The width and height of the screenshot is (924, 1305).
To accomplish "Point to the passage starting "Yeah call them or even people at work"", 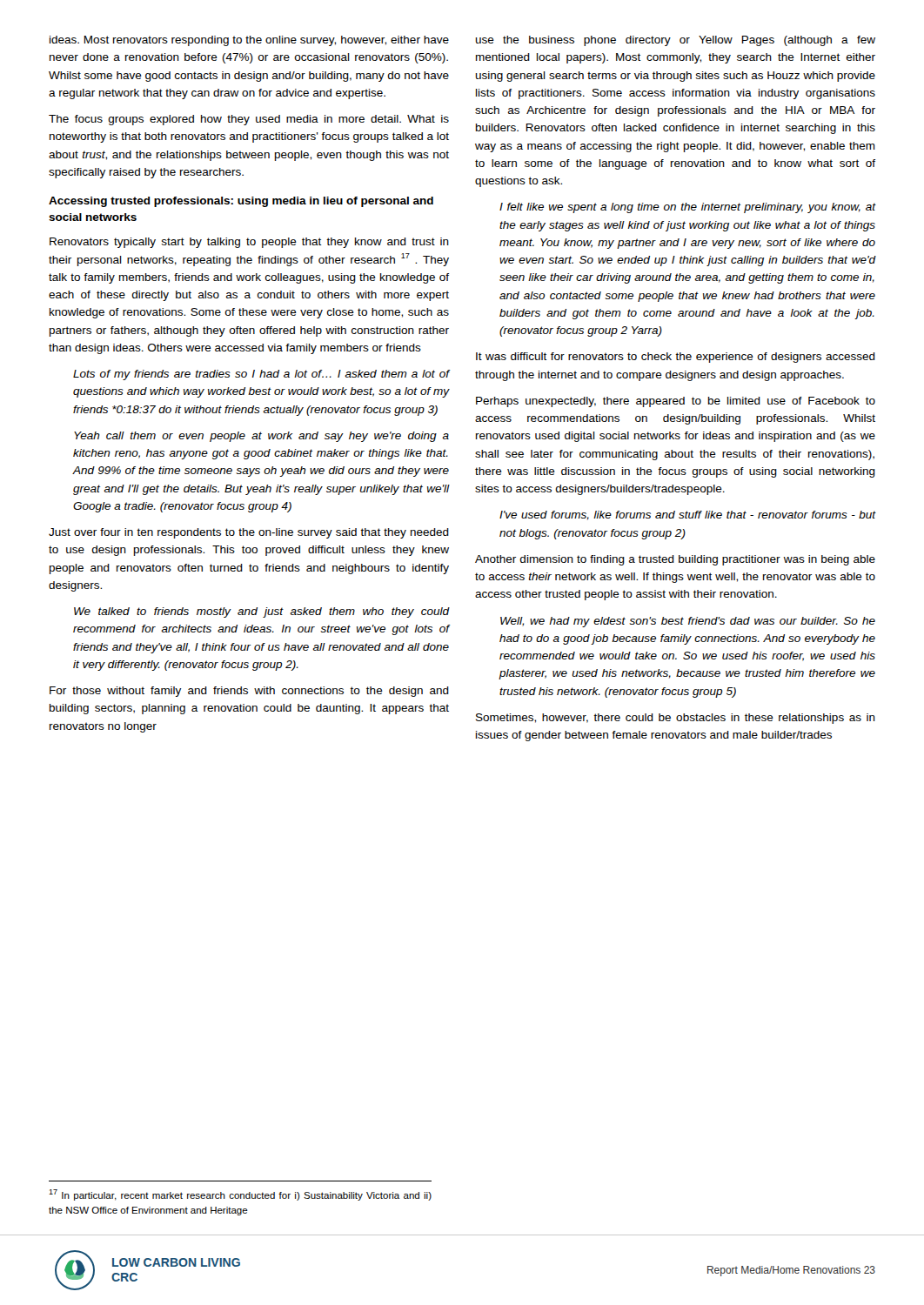I will [x=261, y=471].
